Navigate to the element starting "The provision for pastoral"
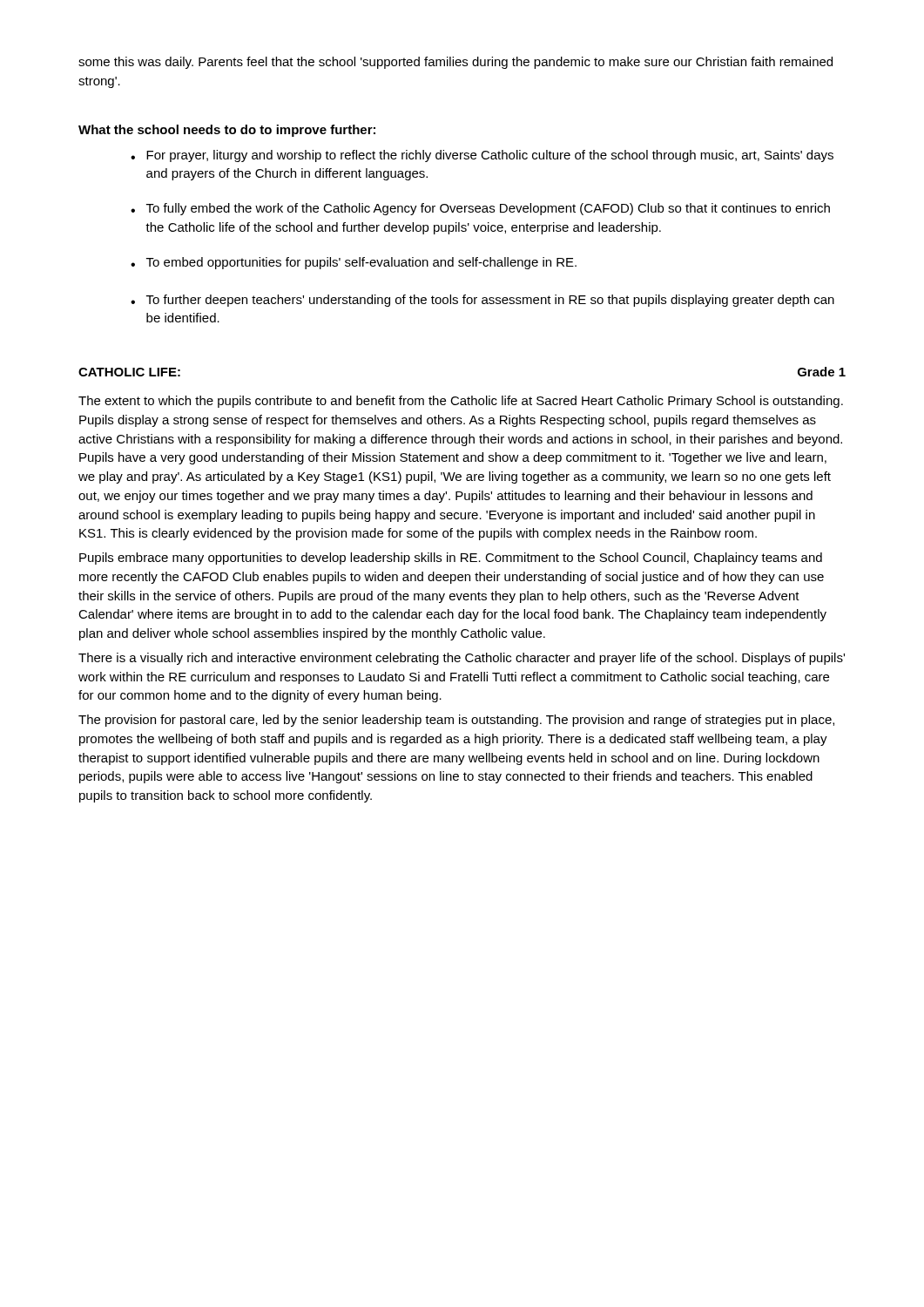This screenshot has height=1307, width=924. point(457,757)
